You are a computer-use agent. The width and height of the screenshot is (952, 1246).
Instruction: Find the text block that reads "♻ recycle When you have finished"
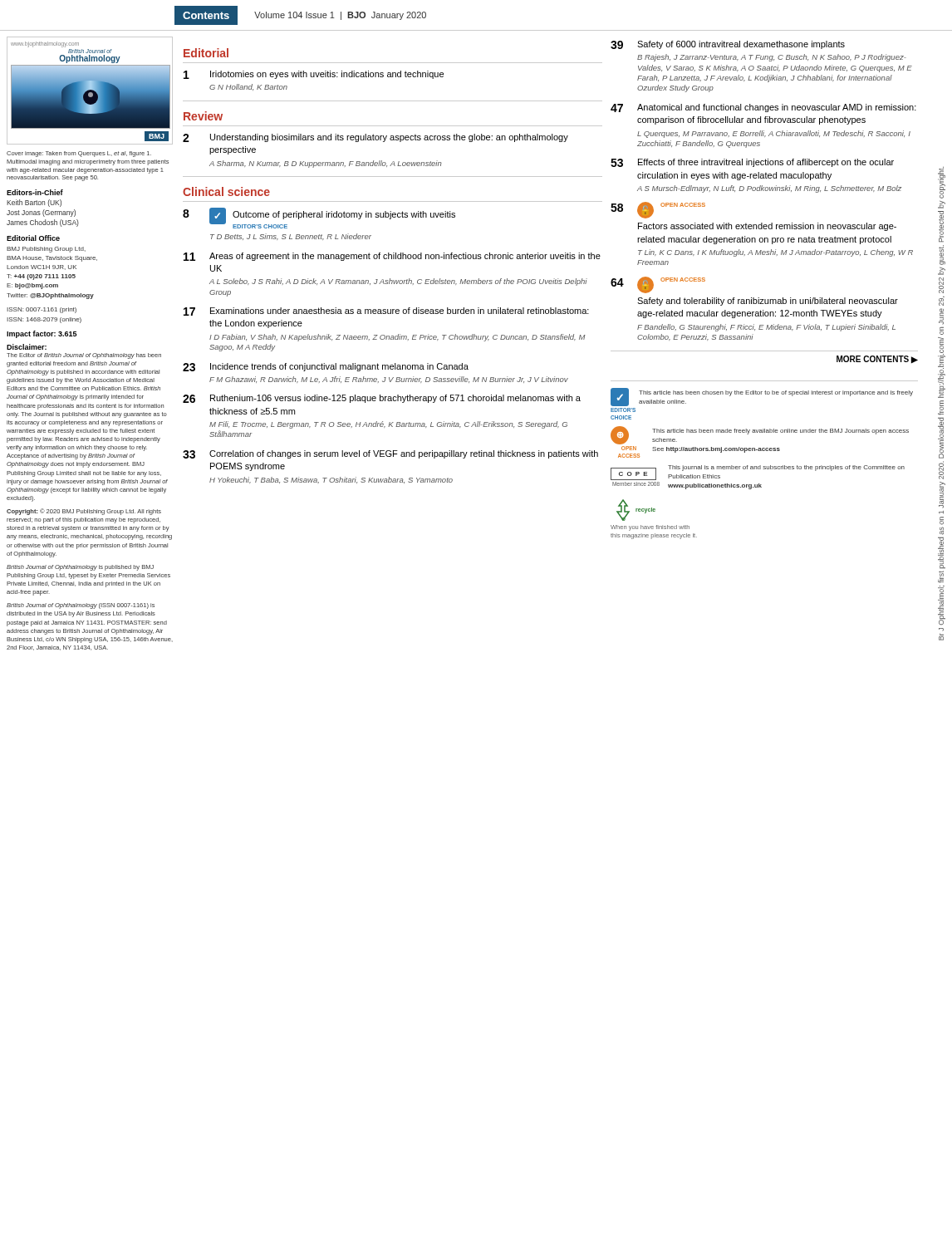[654, 518]
